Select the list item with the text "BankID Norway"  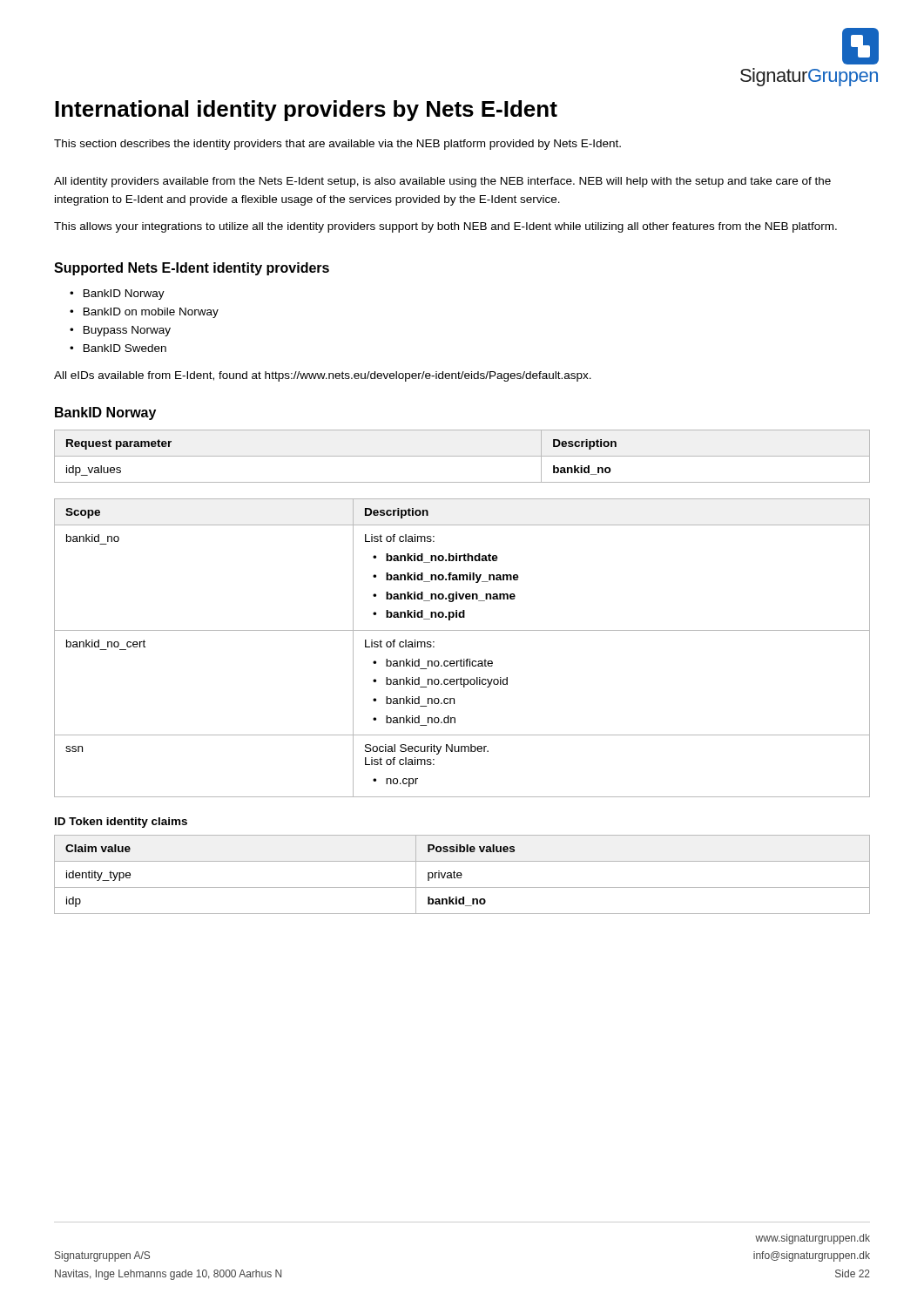click(123, 293)
